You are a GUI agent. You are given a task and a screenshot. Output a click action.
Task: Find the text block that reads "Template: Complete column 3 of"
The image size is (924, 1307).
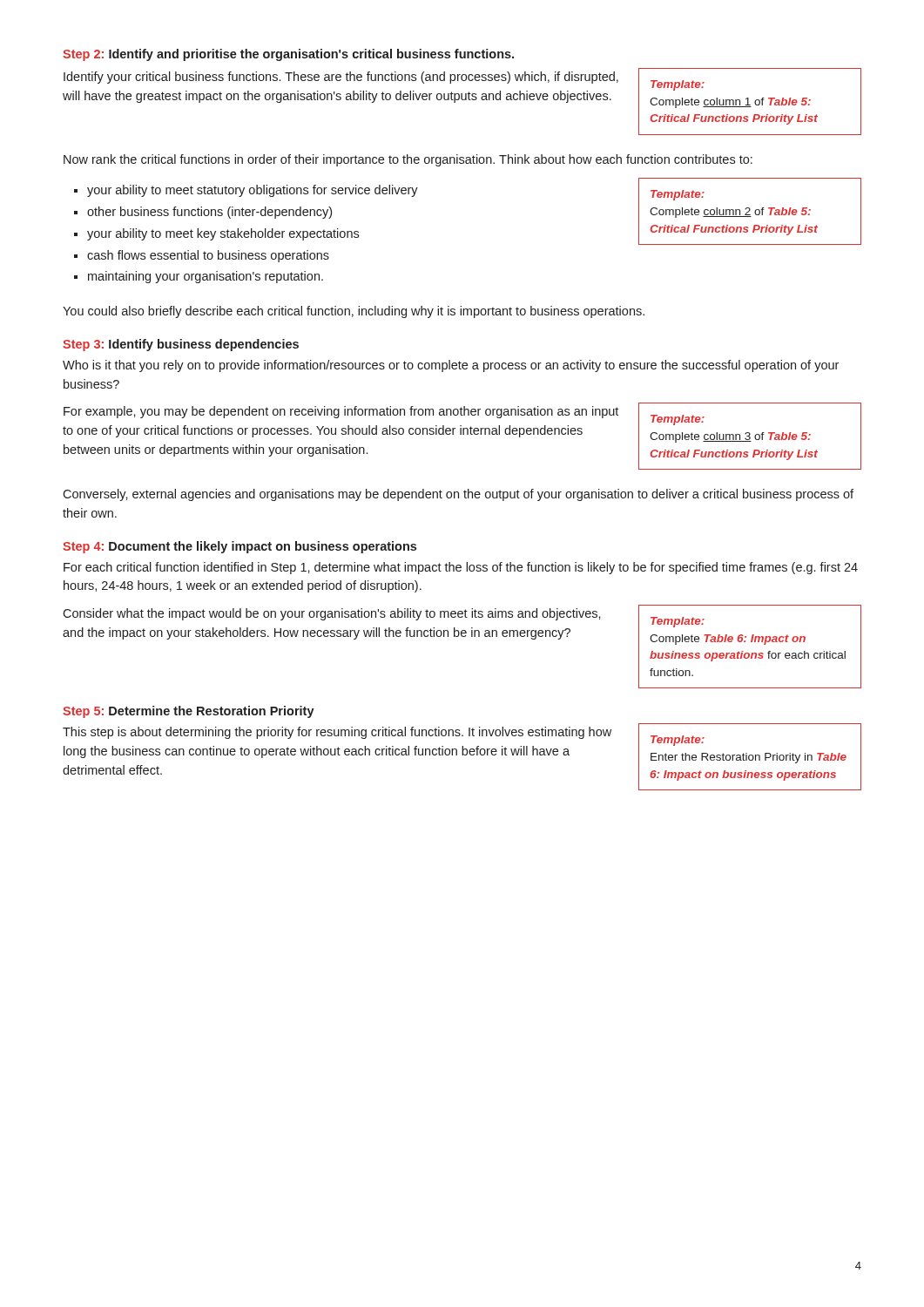pos(734,436)
